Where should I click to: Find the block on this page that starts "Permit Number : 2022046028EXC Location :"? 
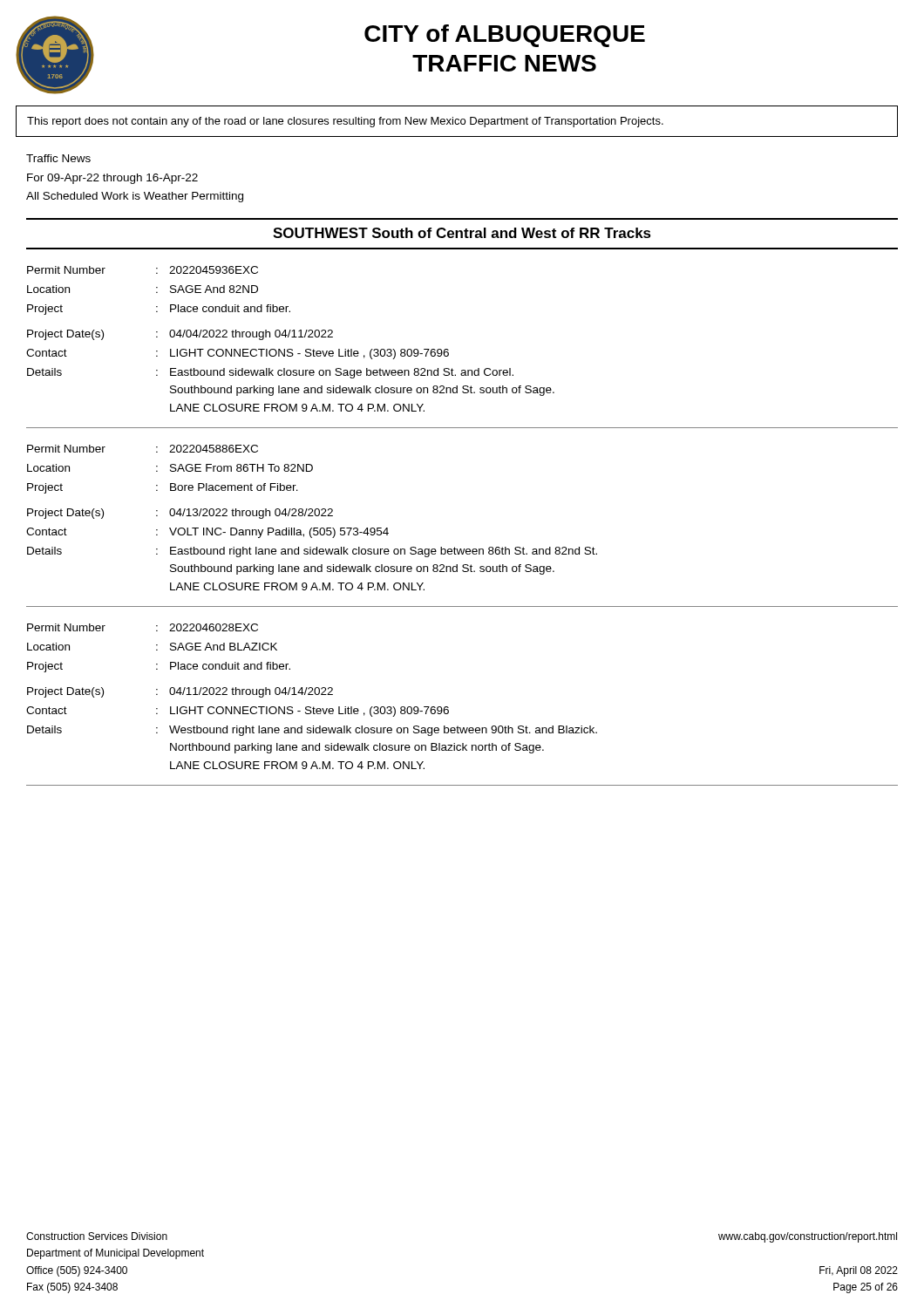159,648
